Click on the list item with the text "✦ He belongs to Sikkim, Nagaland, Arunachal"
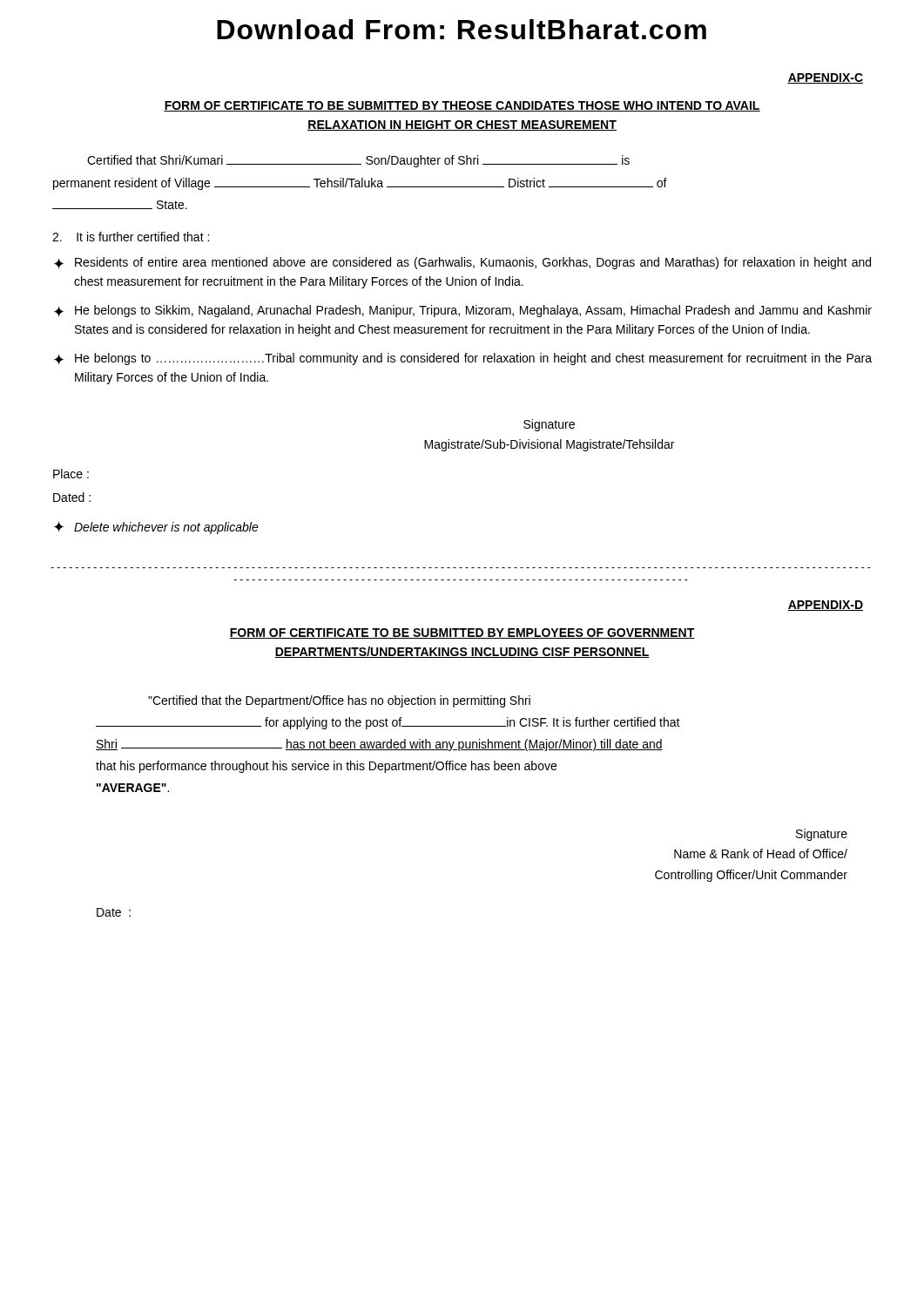 coord(462,320)
